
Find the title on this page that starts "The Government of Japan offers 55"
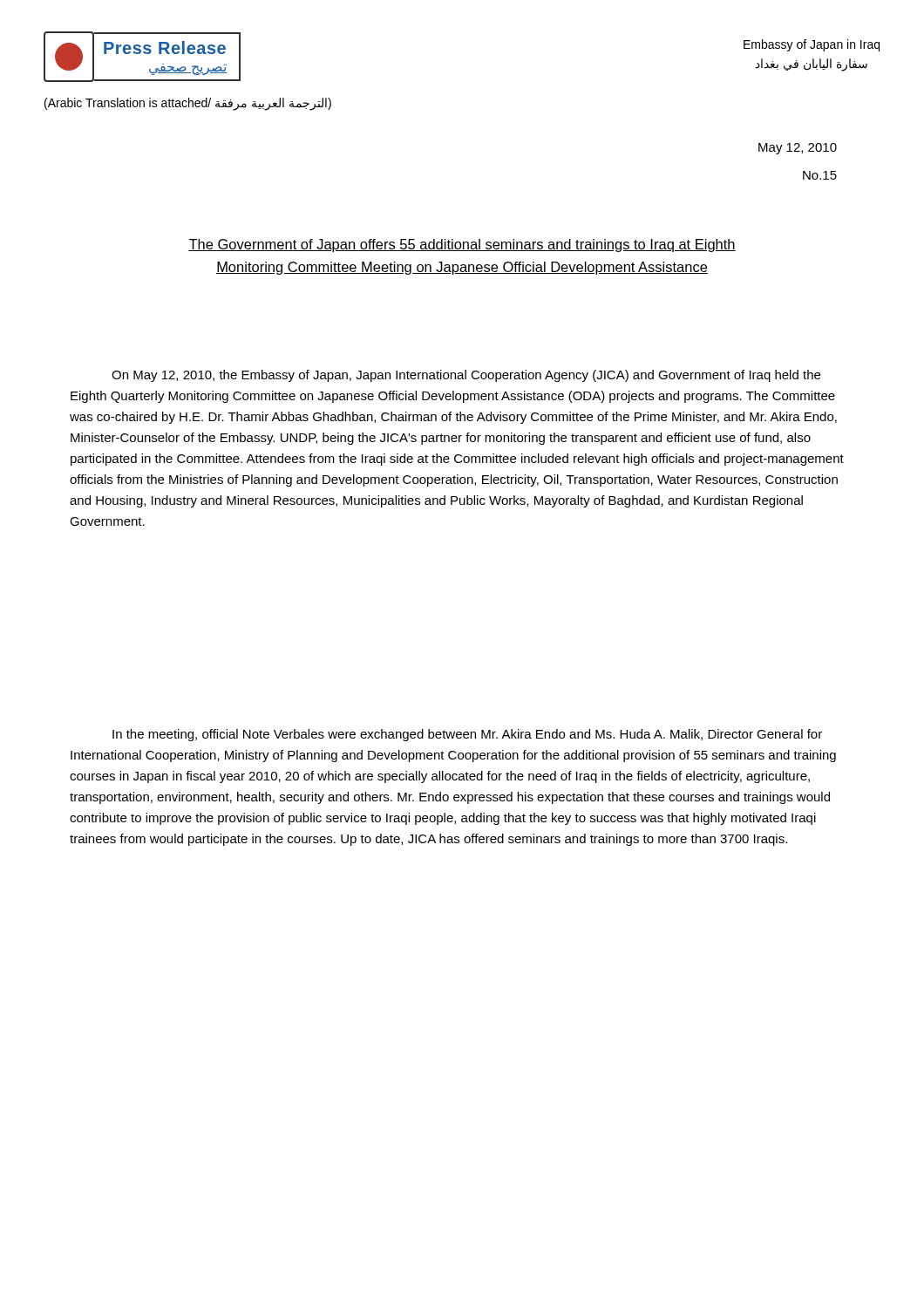[x=462, y=255]
